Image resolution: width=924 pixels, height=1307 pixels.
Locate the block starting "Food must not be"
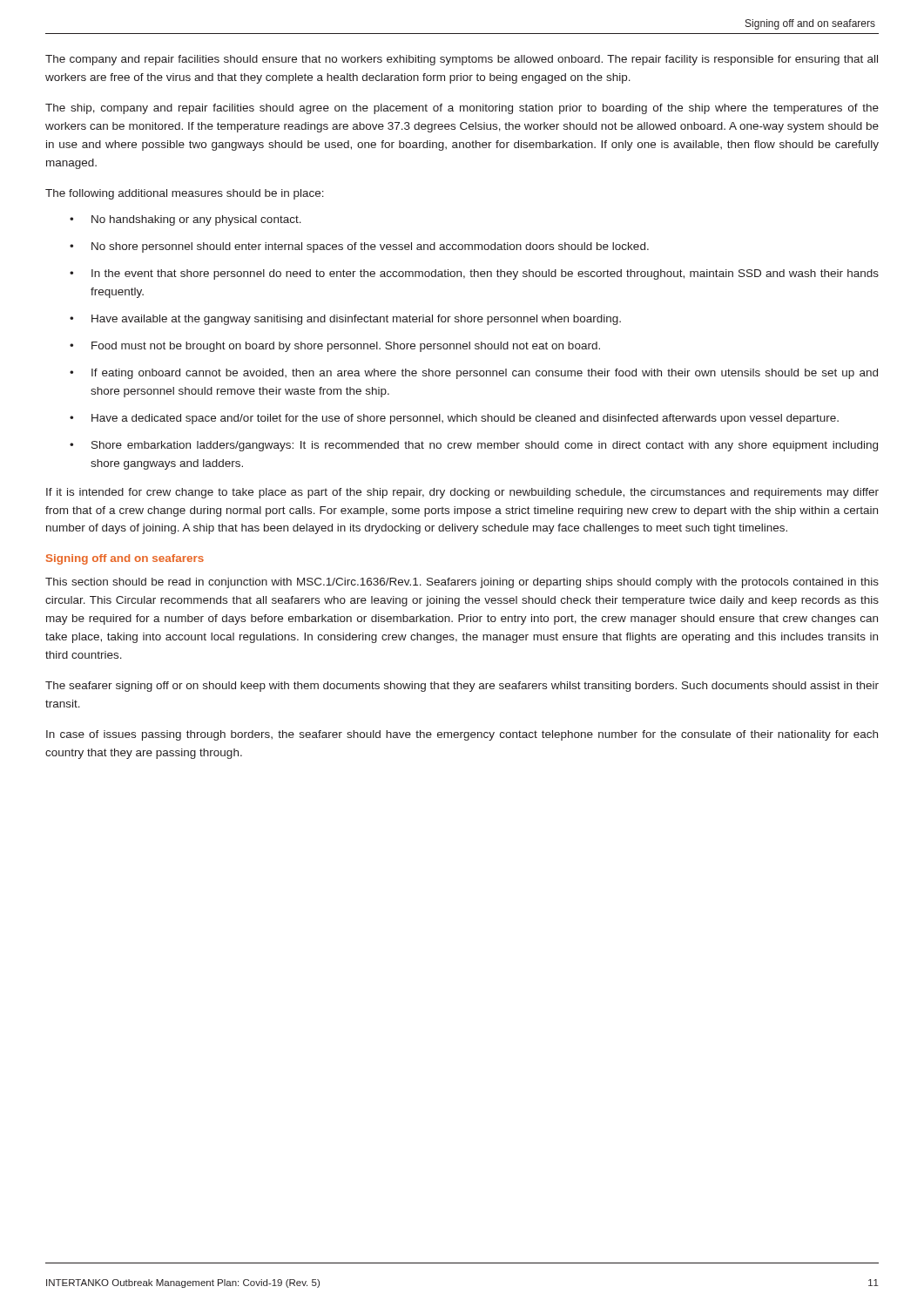pos(462,346)
